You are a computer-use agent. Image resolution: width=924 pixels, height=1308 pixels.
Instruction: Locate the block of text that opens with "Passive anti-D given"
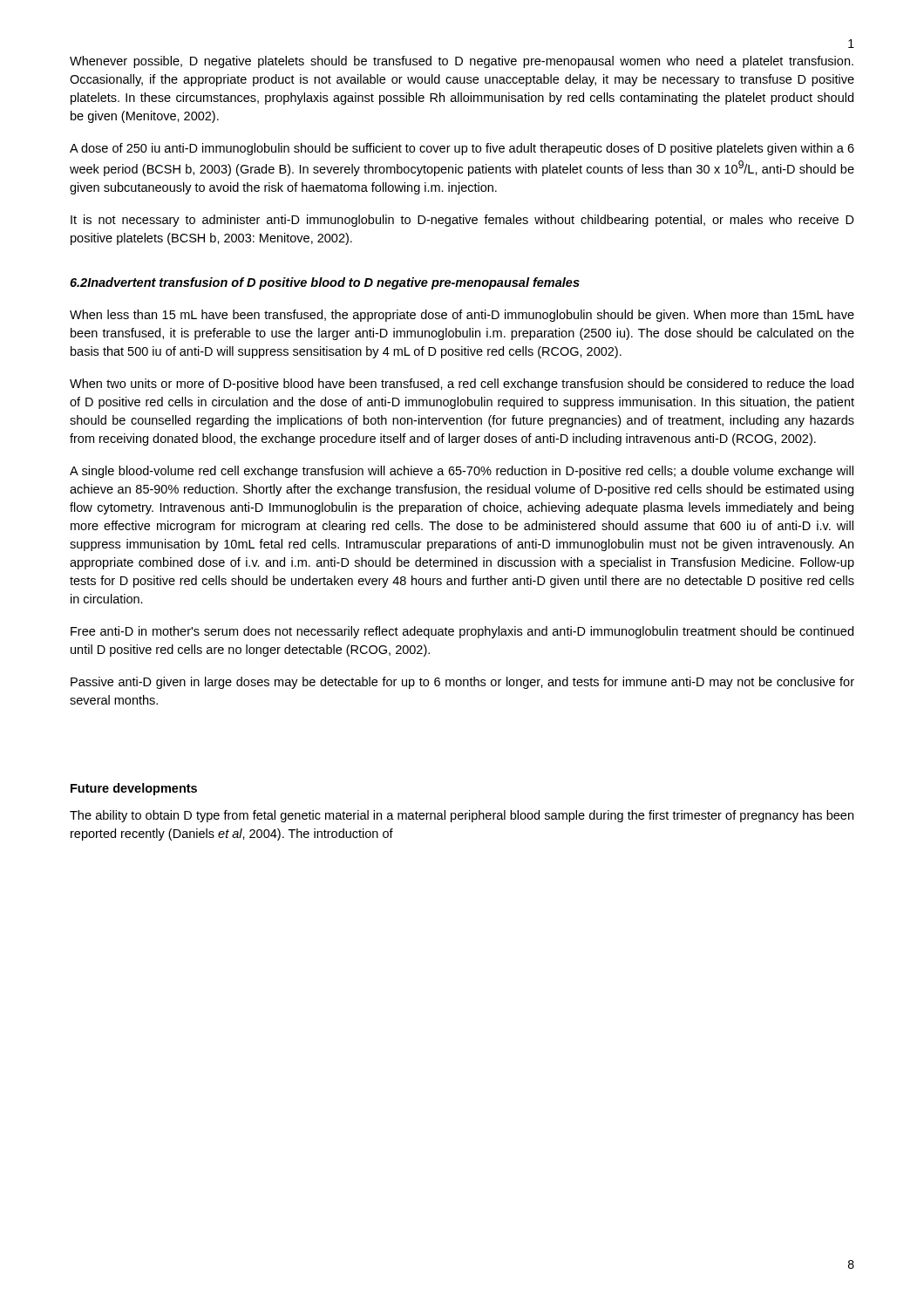click(x=462, y=692)
